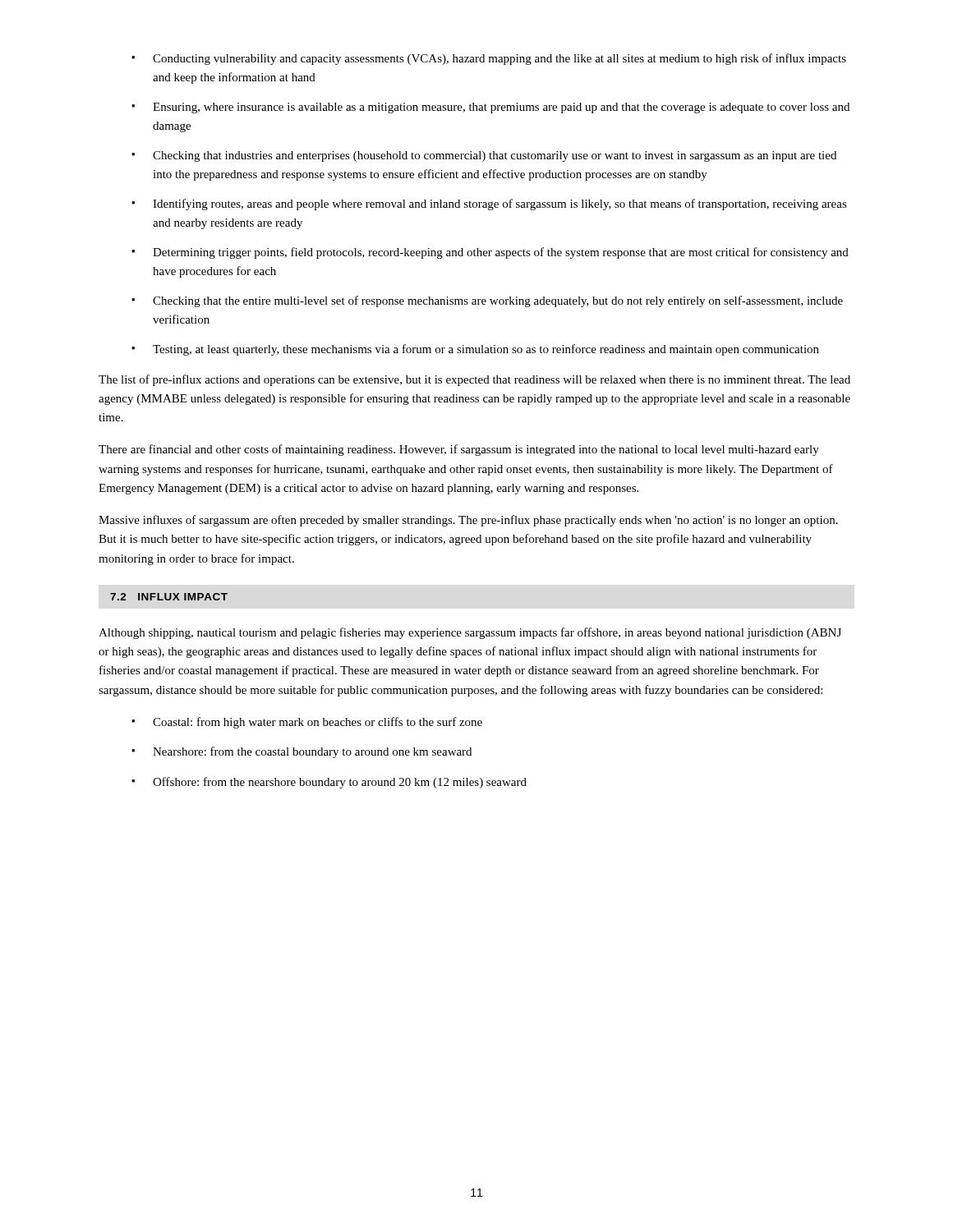Find the text starting "▪ Nearshore: from"
This screenshot has width=953, height=1232.
(302, 752)
